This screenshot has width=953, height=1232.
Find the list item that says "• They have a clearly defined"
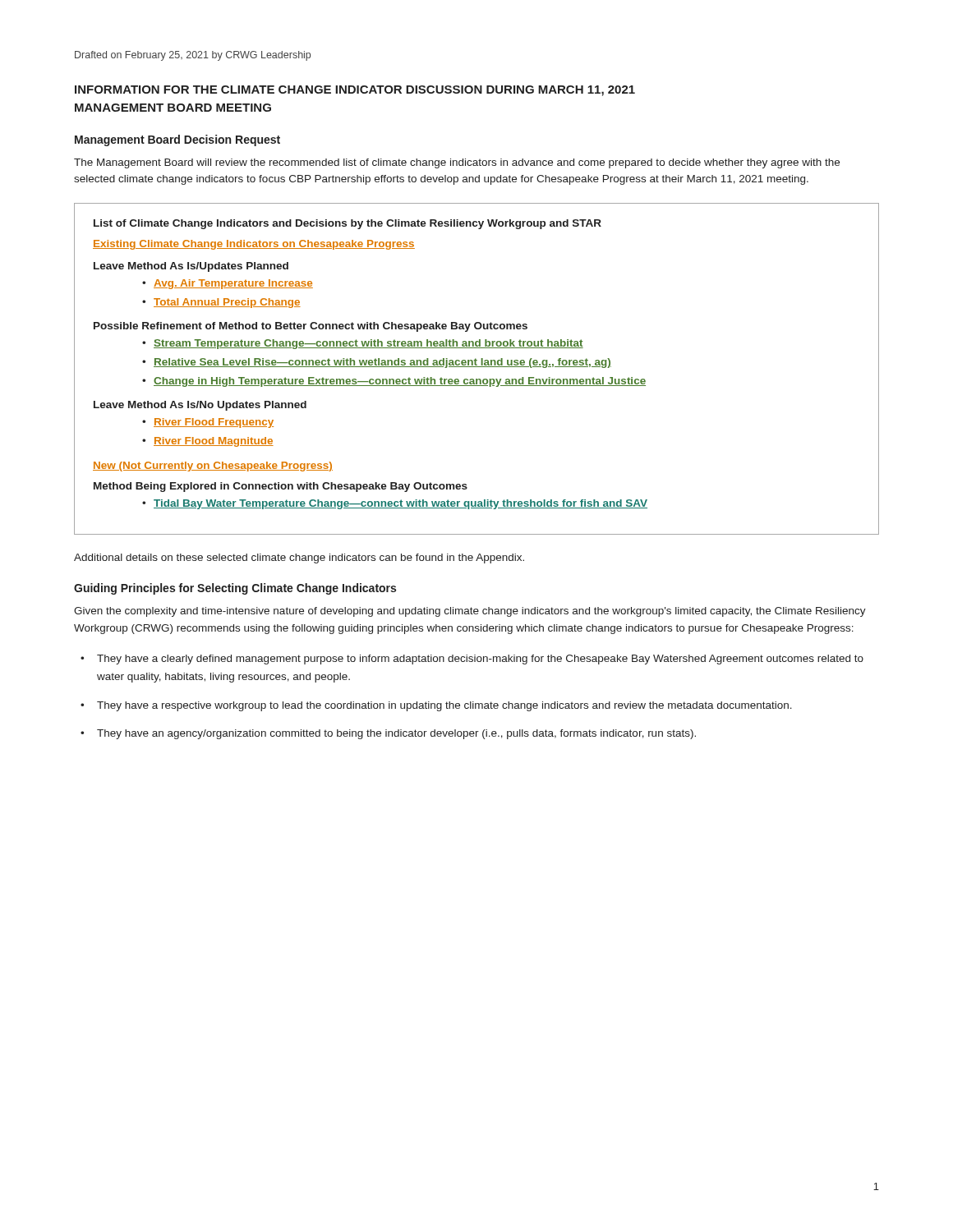(x=472, y=666)
